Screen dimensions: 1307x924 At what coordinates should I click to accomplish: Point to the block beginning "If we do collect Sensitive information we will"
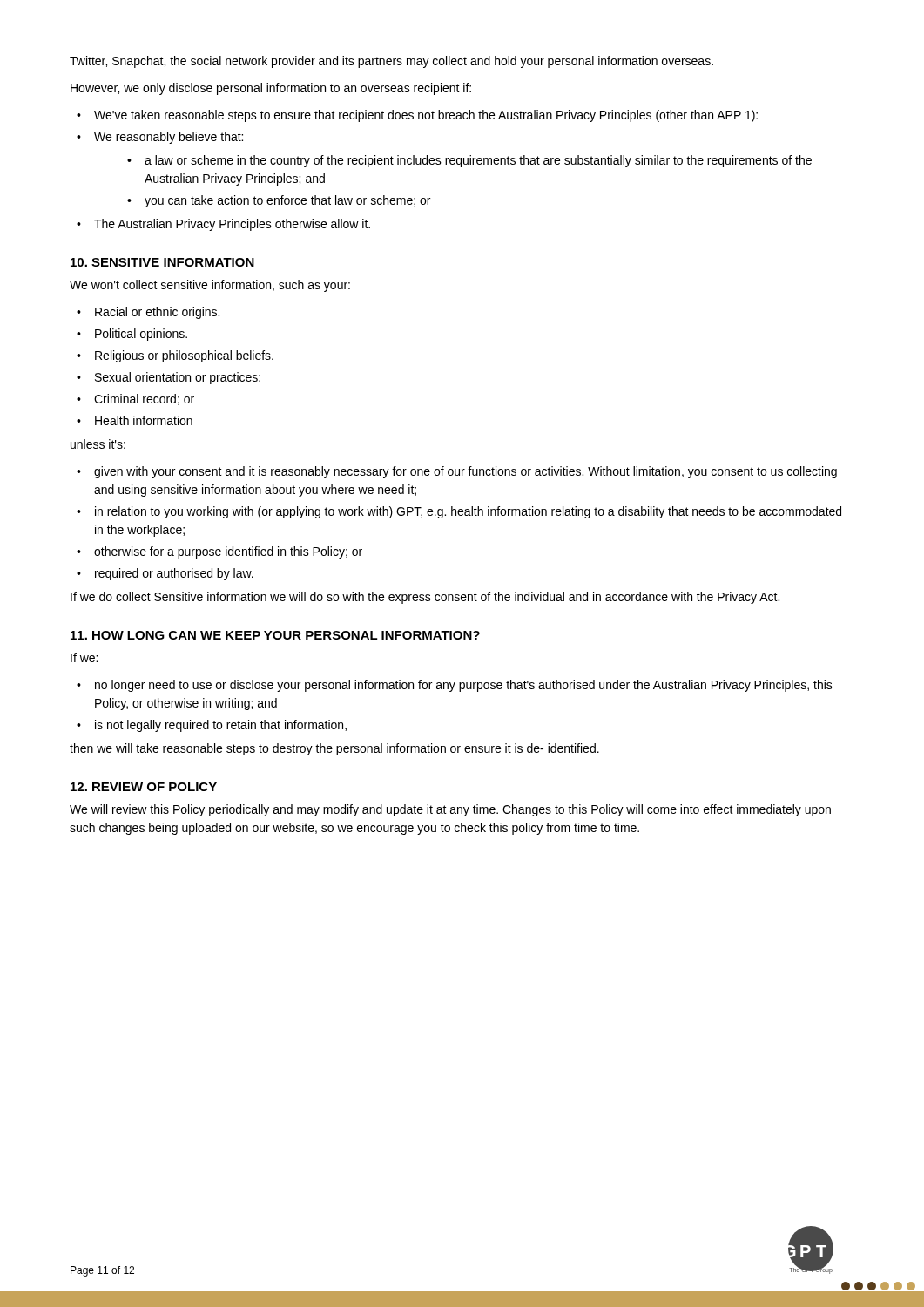[x=425, y=597]
